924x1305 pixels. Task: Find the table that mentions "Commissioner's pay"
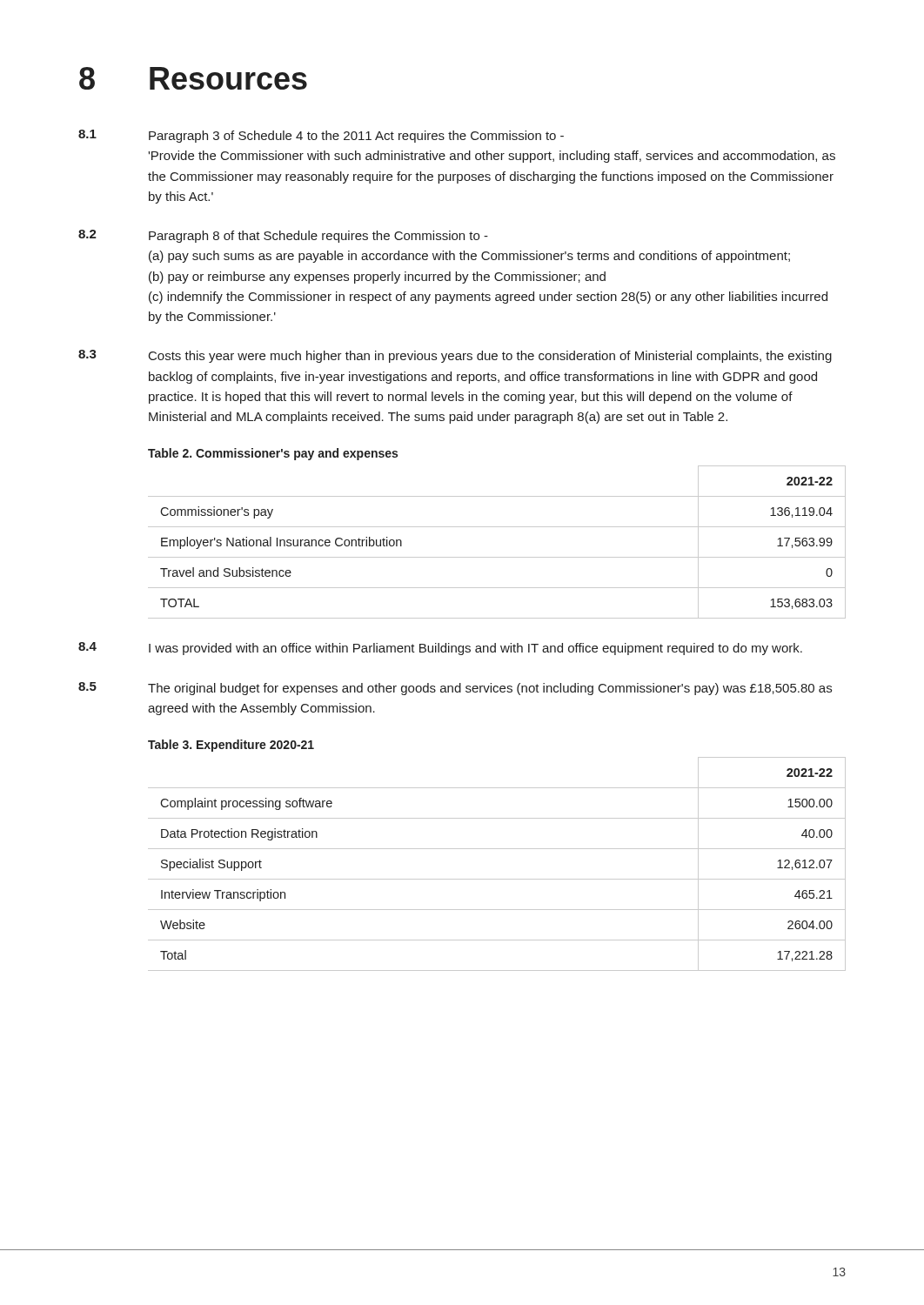[x=462, y=542]
